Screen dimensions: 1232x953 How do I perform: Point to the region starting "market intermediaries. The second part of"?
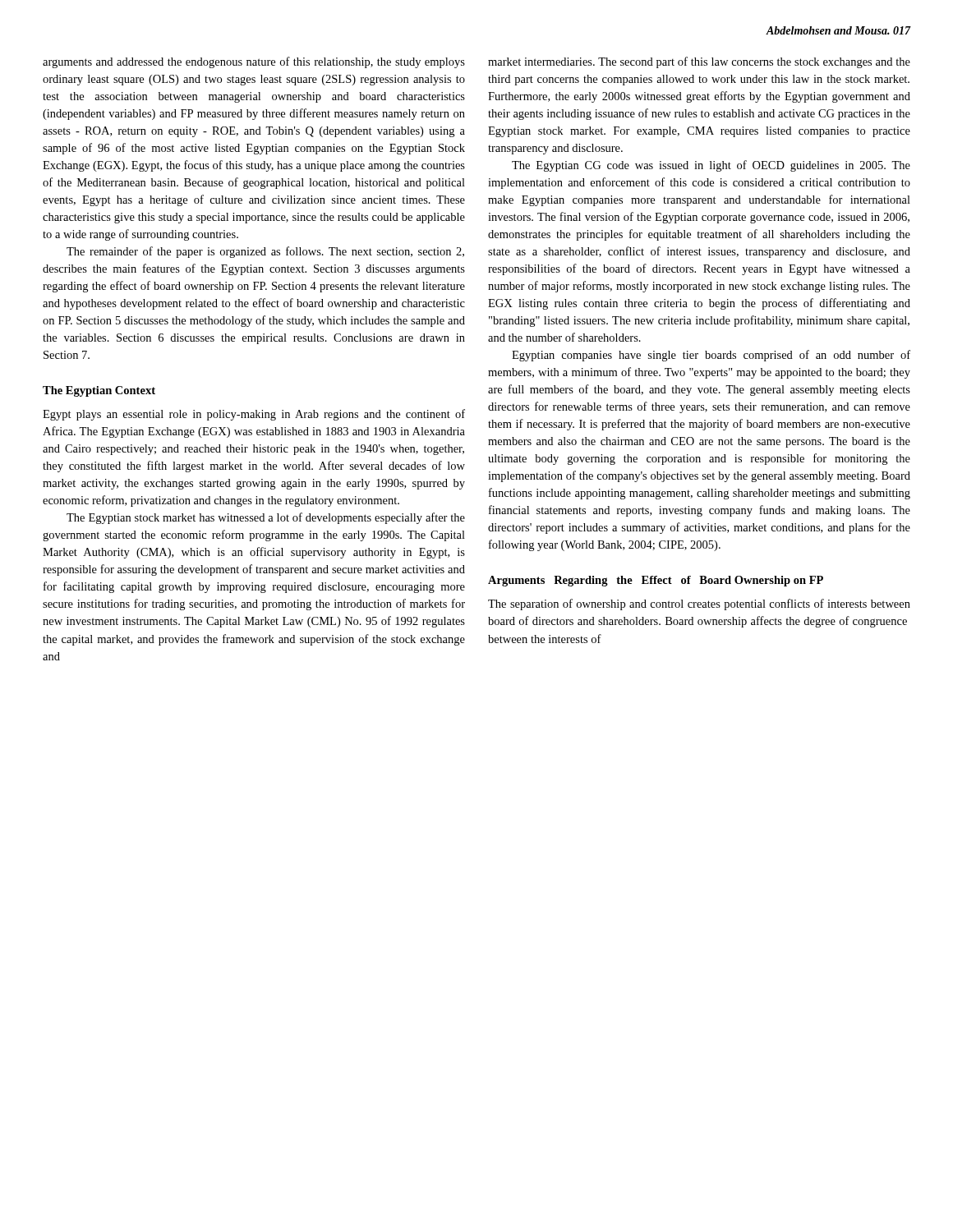pyautogui.click(x=699, y=105)
